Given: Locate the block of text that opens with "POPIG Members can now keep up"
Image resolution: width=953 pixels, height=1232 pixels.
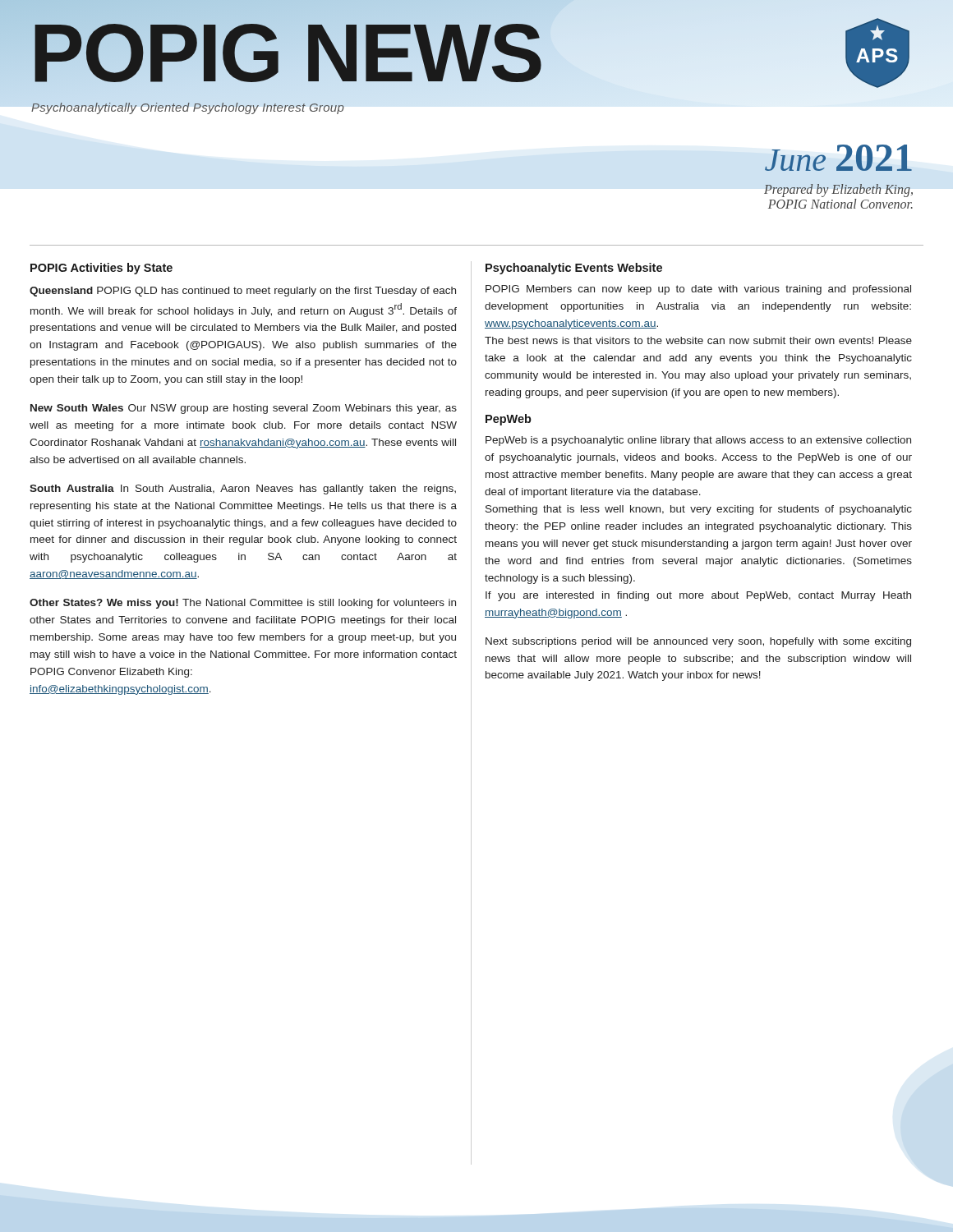Looking at the screenshot, I should pyautogui.click(x=698, y=340).
